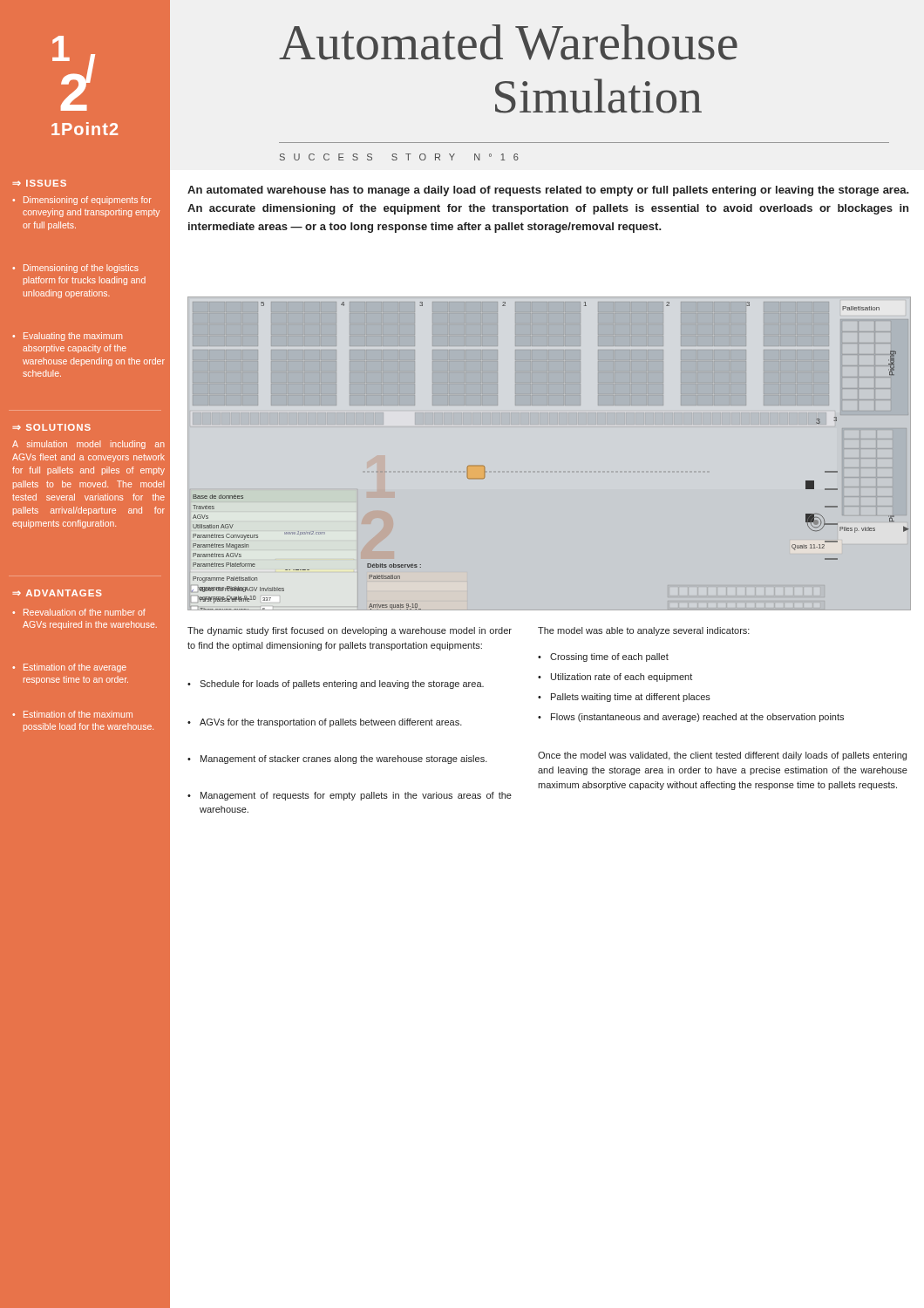Find the region starting "⇒ ADVANTAGES"
This screenshot has height=1308, width=924.
coord(58,593)
